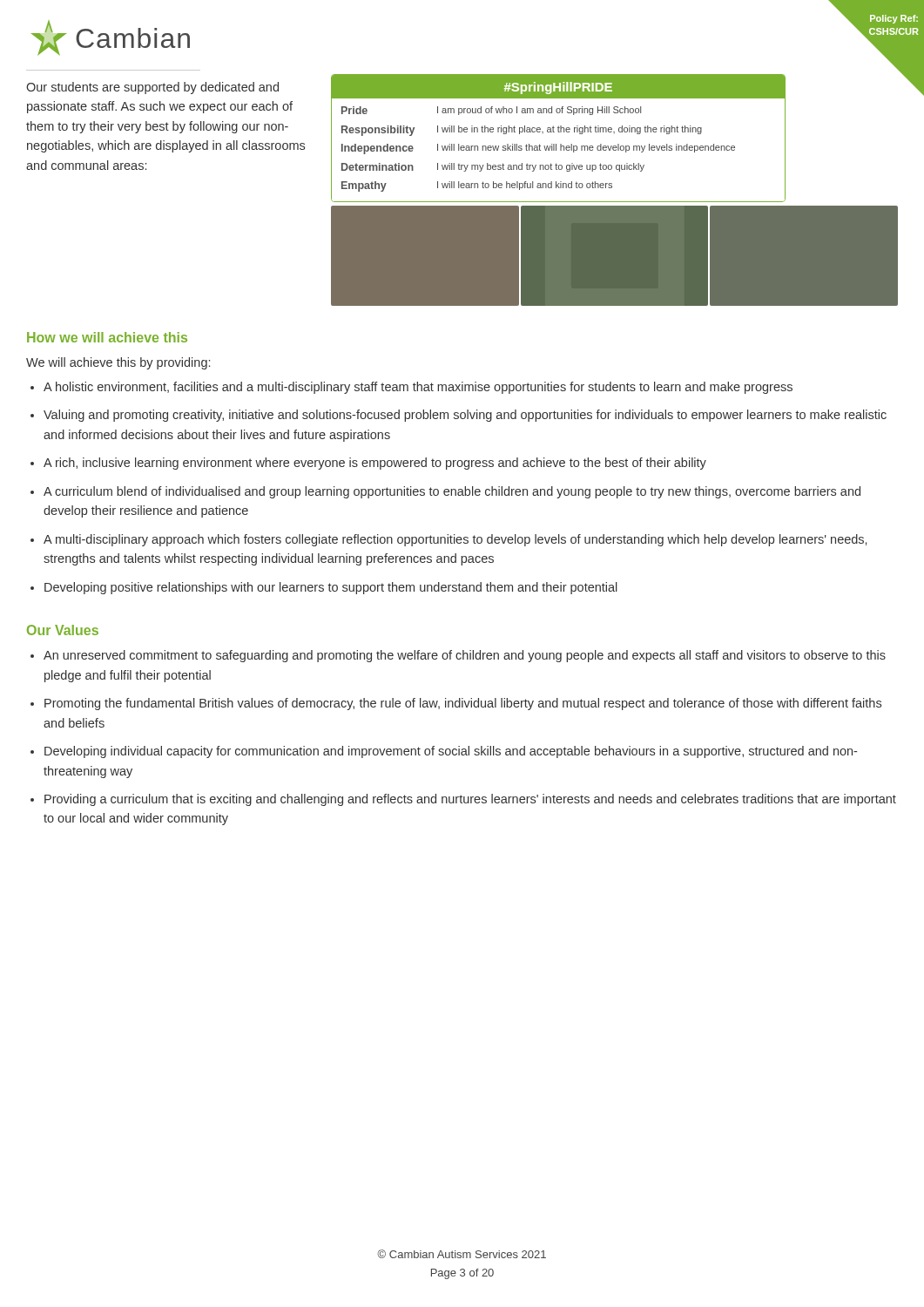Where is the passage that starts "Developing positive relationships with our learners to support"?
Screen dimensions: 1307x924
(x=331, y=587)
